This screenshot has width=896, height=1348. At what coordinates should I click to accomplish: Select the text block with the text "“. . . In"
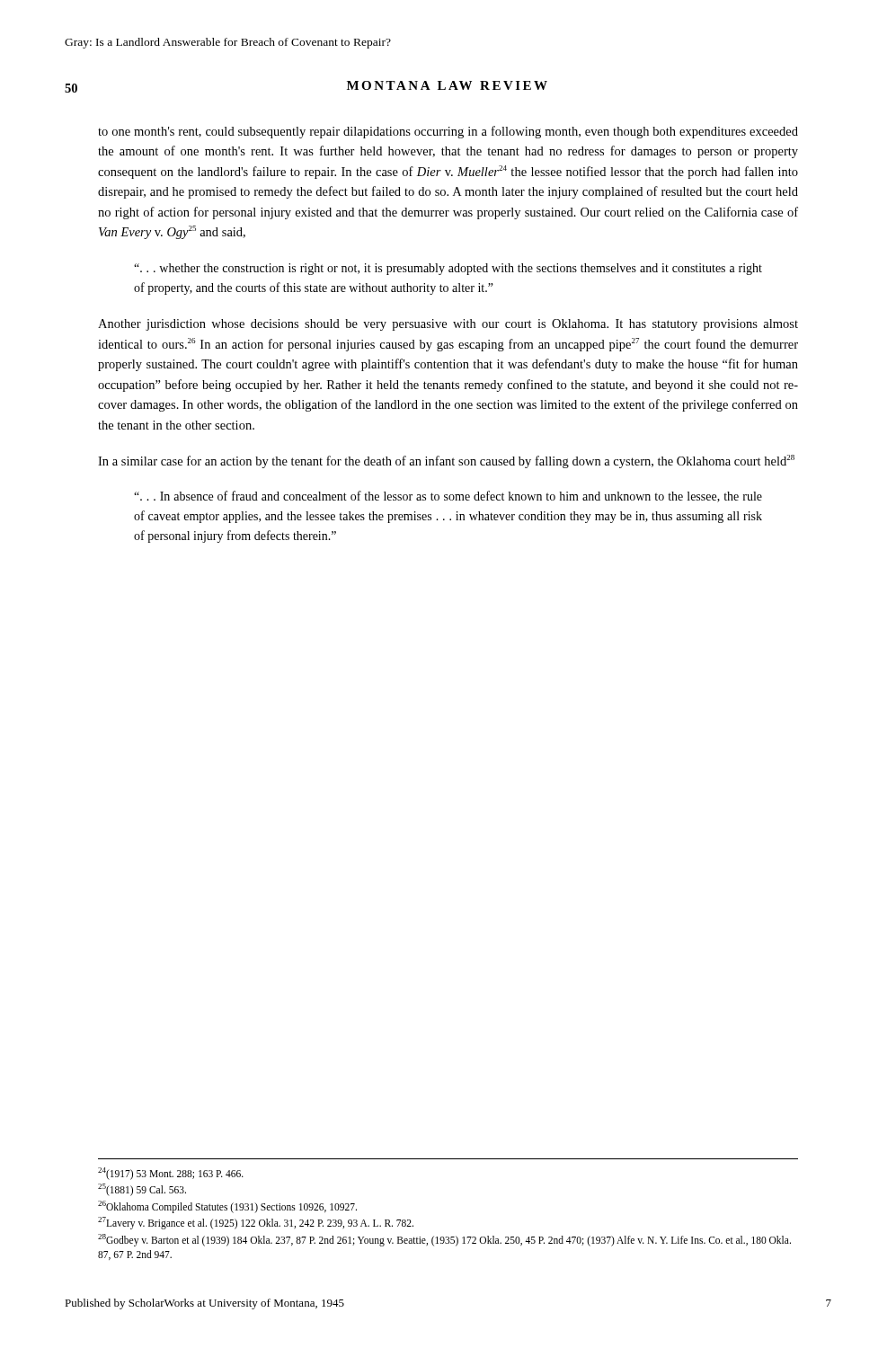click(x=448, y=516)
